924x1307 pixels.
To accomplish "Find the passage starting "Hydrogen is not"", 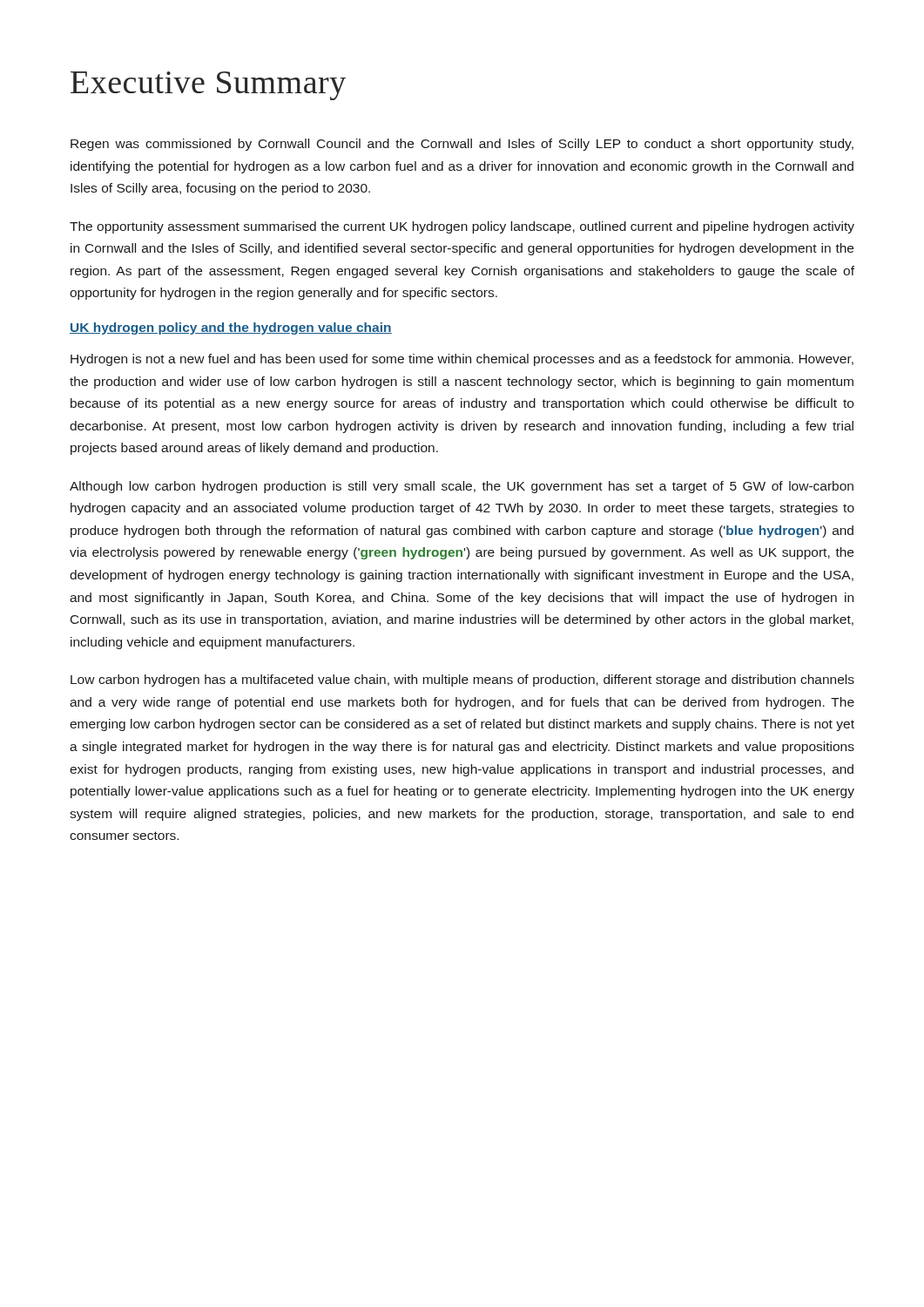I will tap(462, 403).
